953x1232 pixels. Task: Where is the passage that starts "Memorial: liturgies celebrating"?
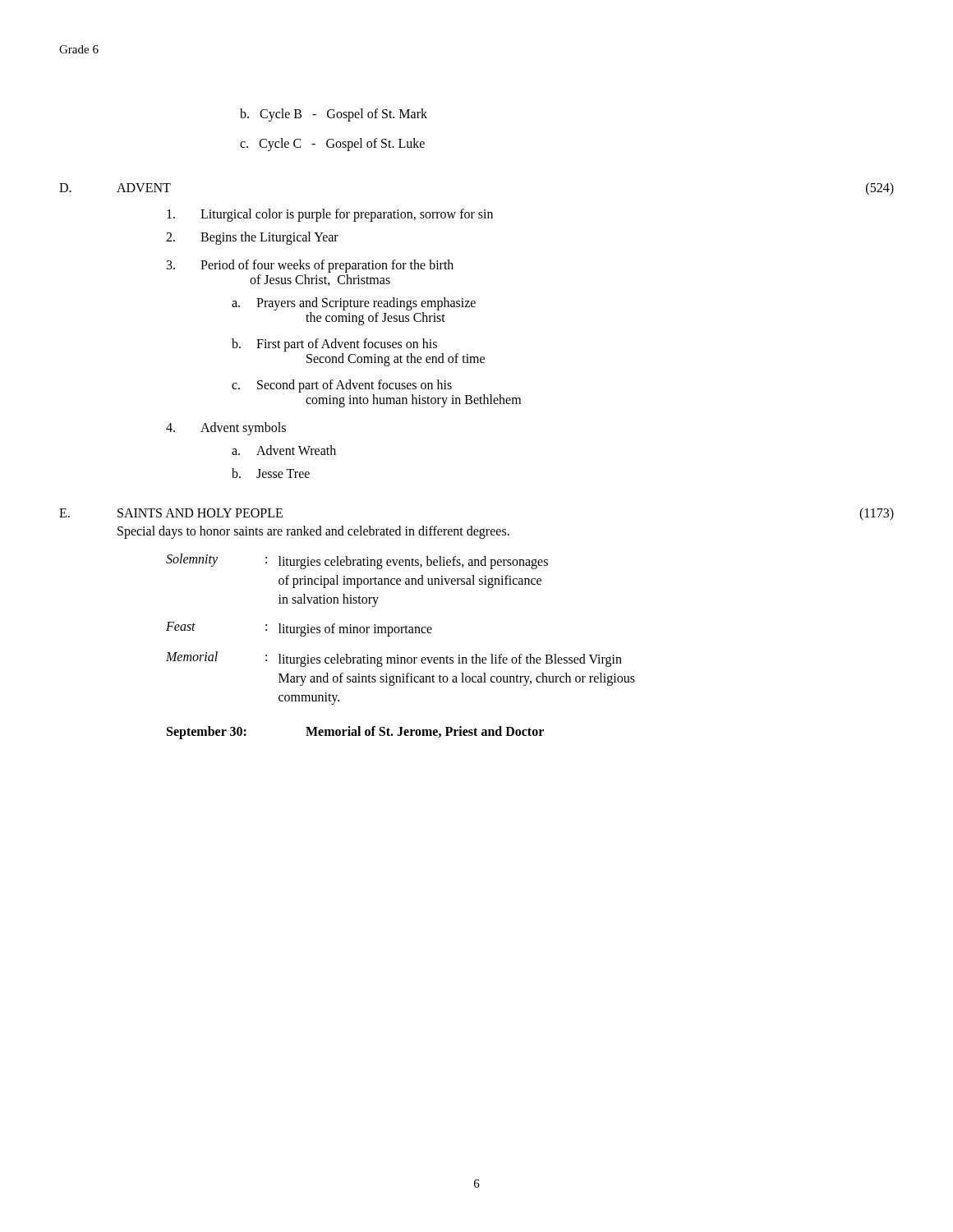click(x=530, y=678)
